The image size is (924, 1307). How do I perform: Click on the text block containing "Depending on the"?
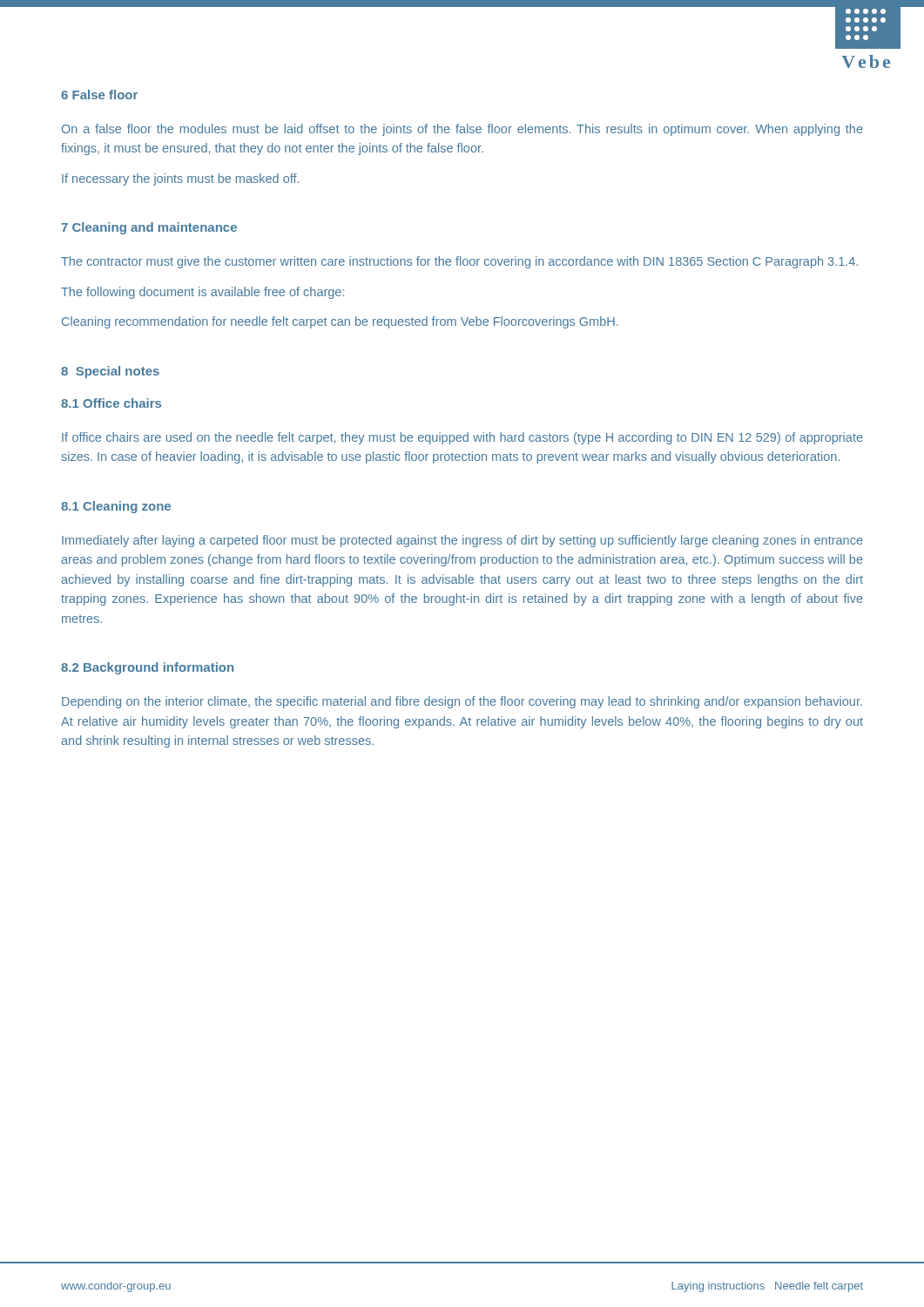[x=462, y=721]
